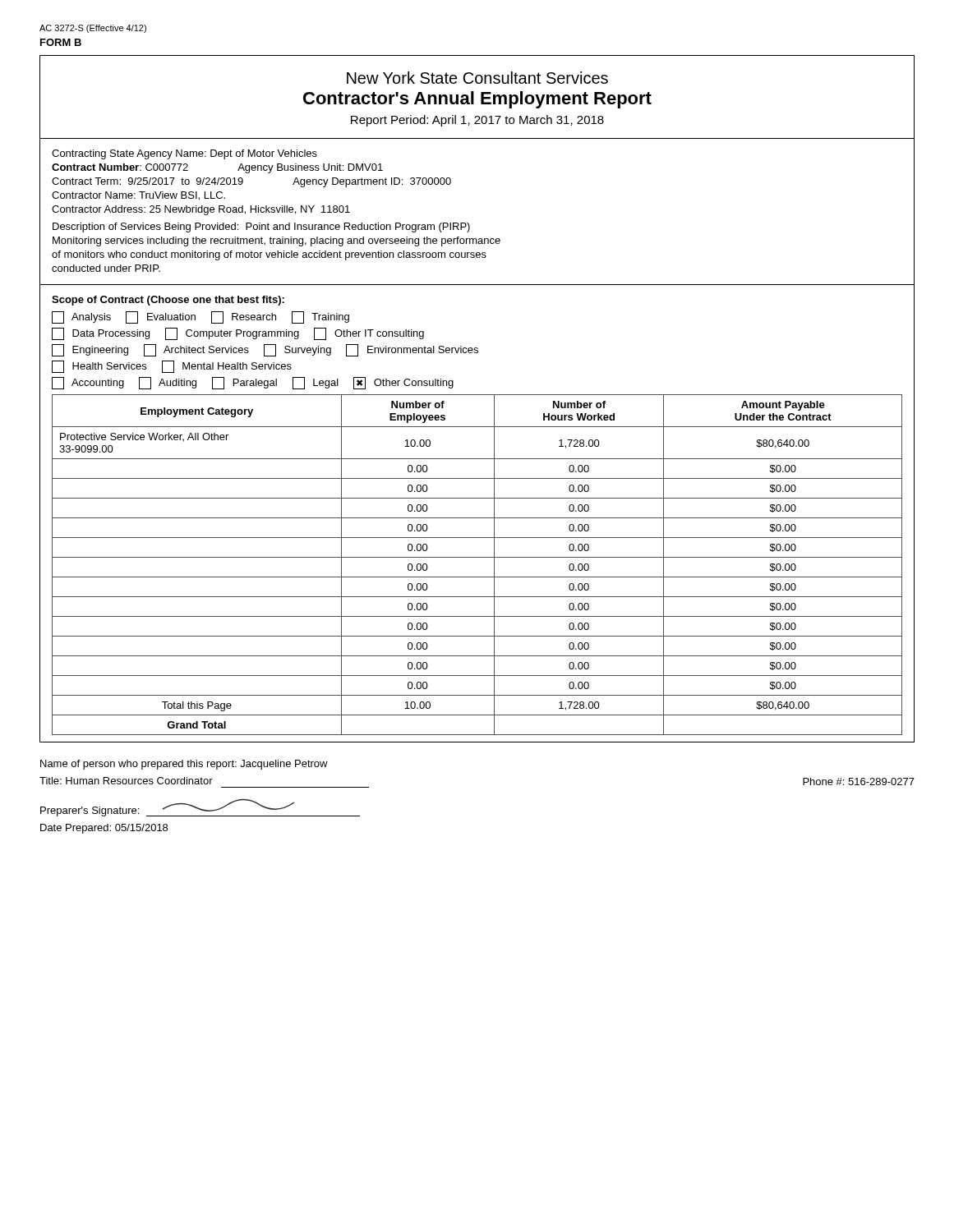Where is the passage that starts "Scope of Contract (Choose one"?
954x1232 pixels.
tap(477, 514)
